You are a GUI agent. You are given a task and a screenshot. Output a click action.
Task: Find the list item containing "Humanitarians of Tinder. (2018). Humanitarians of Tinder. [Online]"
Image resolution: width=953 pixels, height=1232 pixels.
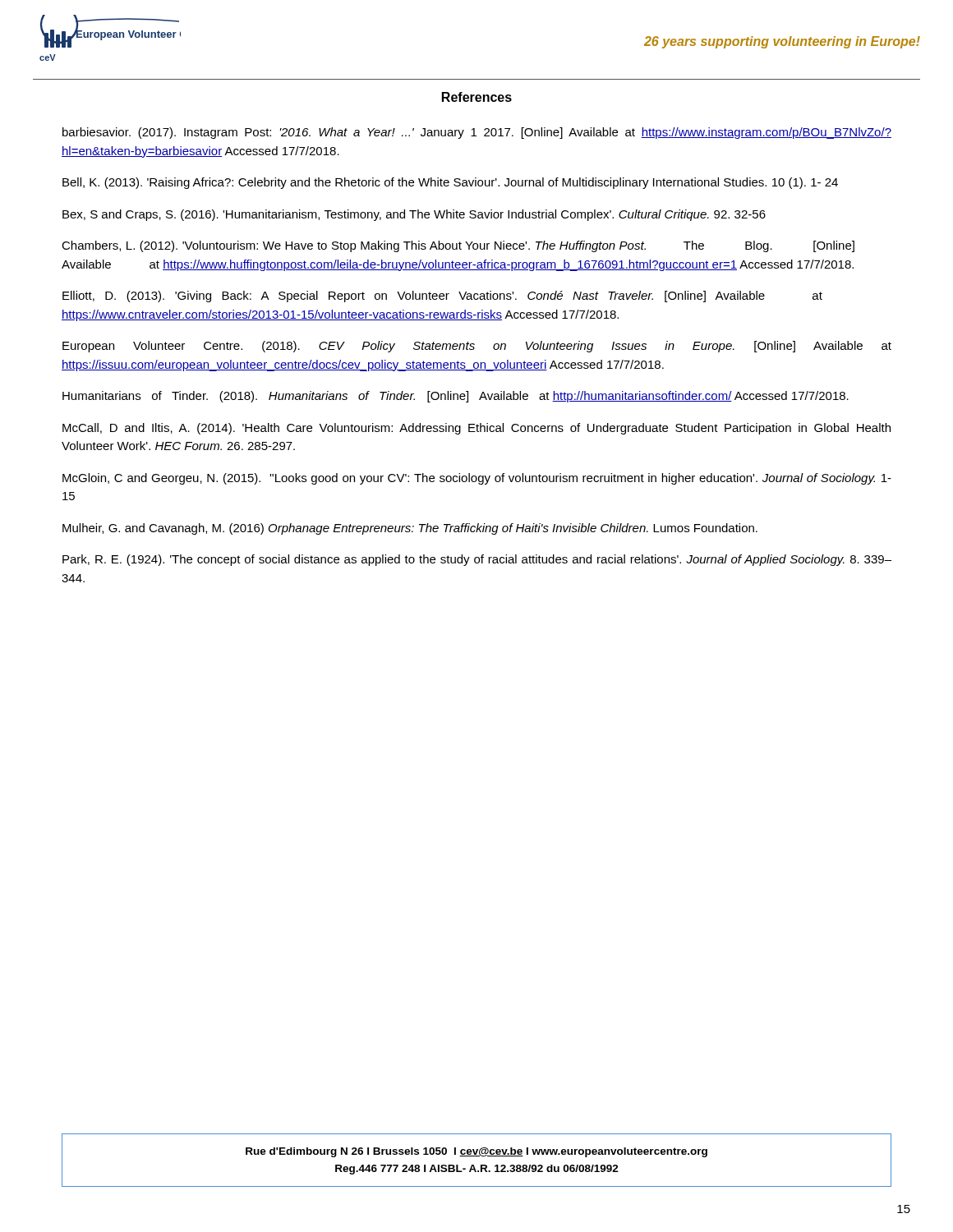pos(455,395)
